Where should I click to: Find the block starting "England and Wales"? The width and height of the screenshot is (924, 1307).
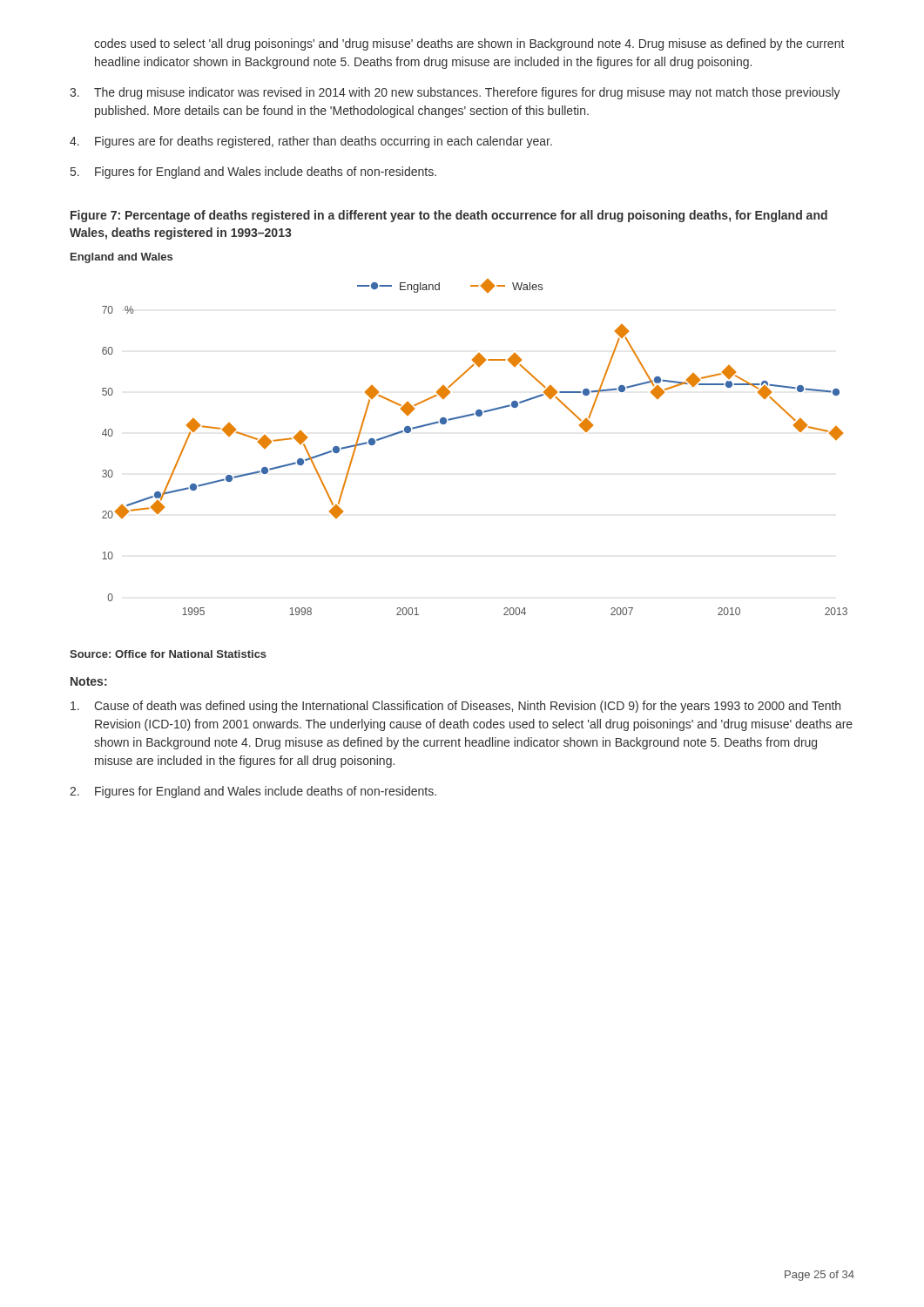[121, 257]
